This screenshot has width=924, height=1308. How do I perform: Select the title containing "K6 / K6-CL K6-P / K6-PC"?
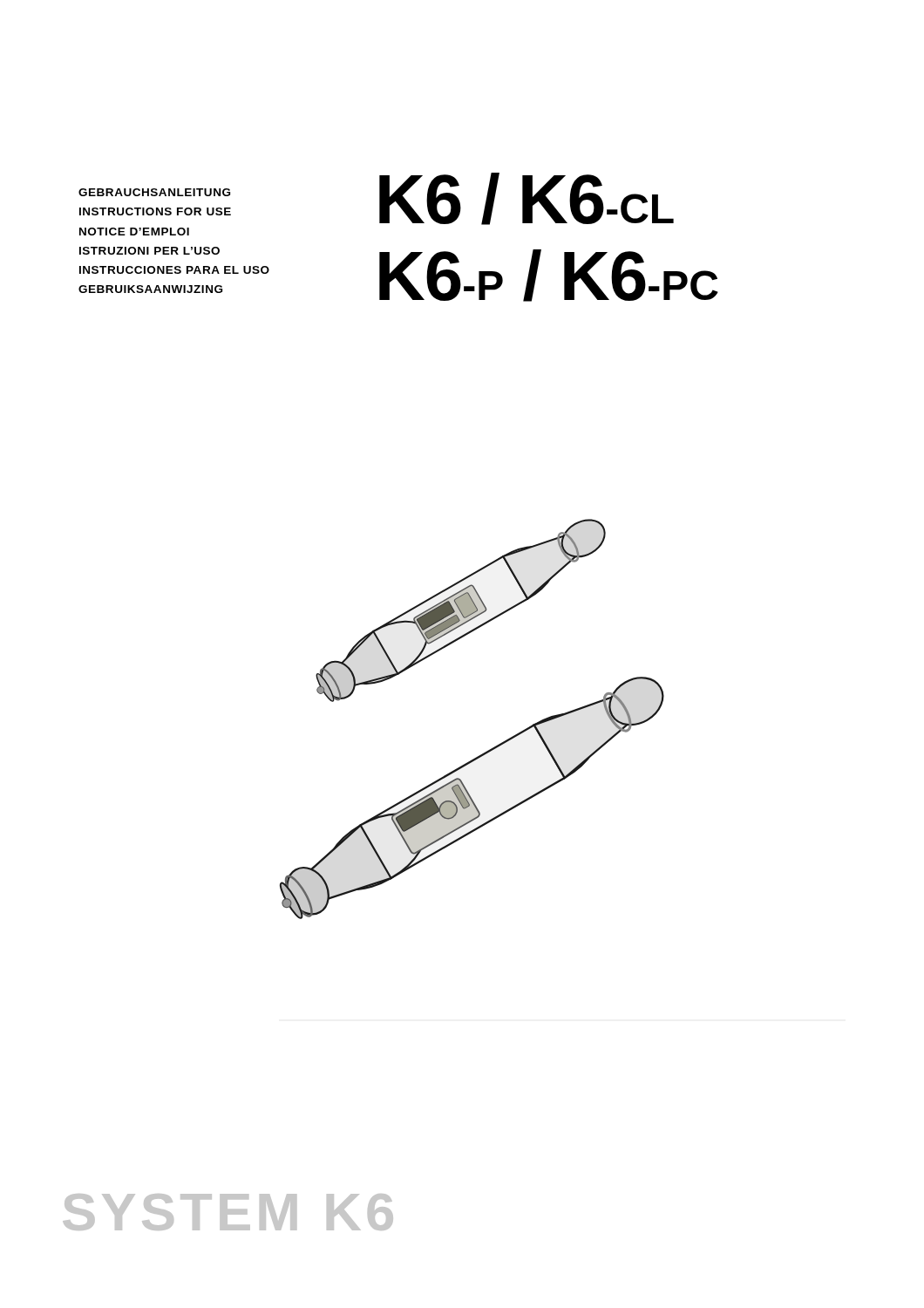click(619, 238)
